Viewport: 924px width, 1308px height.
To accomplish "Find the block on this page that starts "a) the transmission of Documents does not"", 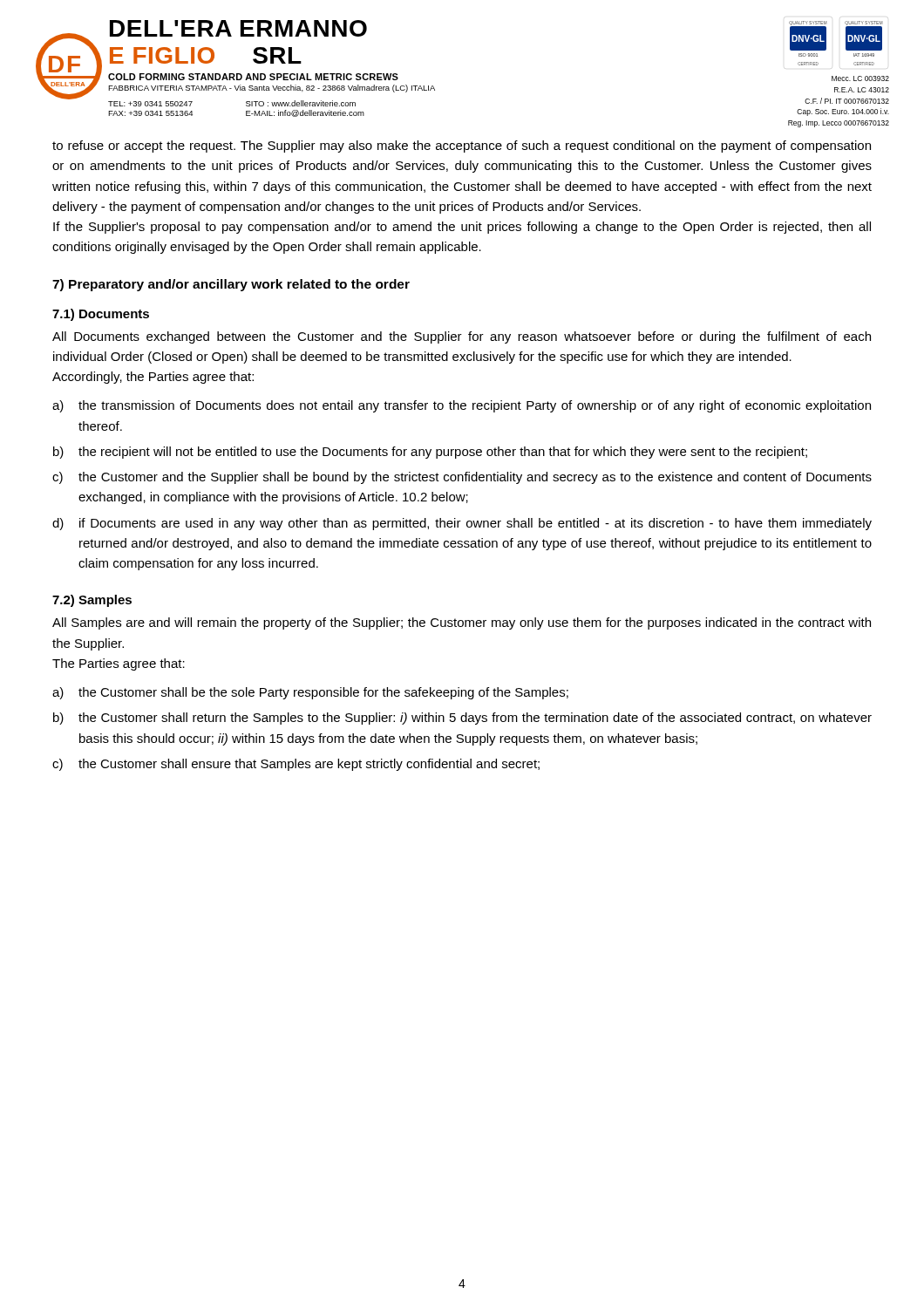I will (462, 416).
